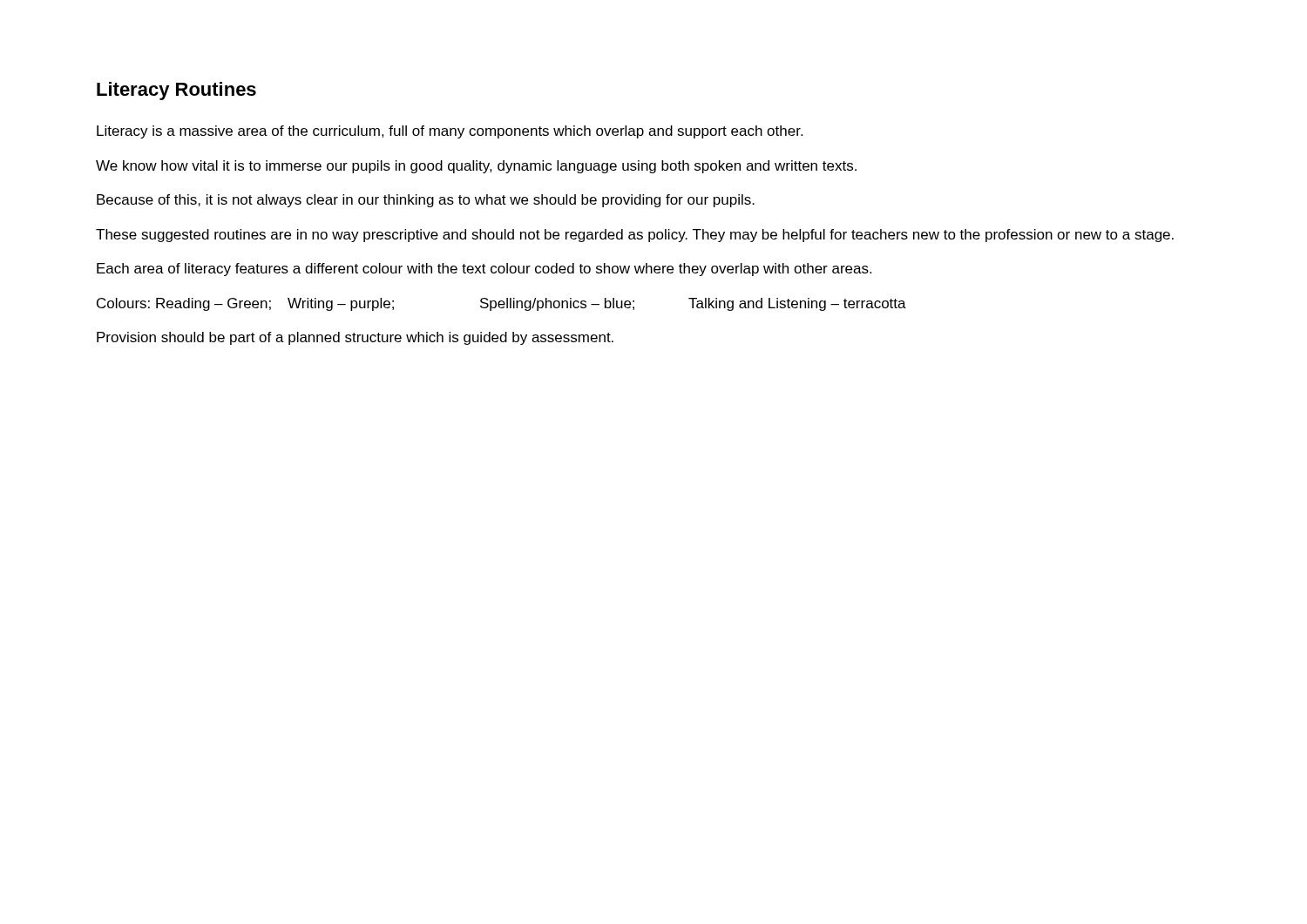Image resolution: width=1307 pixels, height=924 pixels.
Task: Navigate to the text starting "These suggested routines"
Action: coord(635,234)
